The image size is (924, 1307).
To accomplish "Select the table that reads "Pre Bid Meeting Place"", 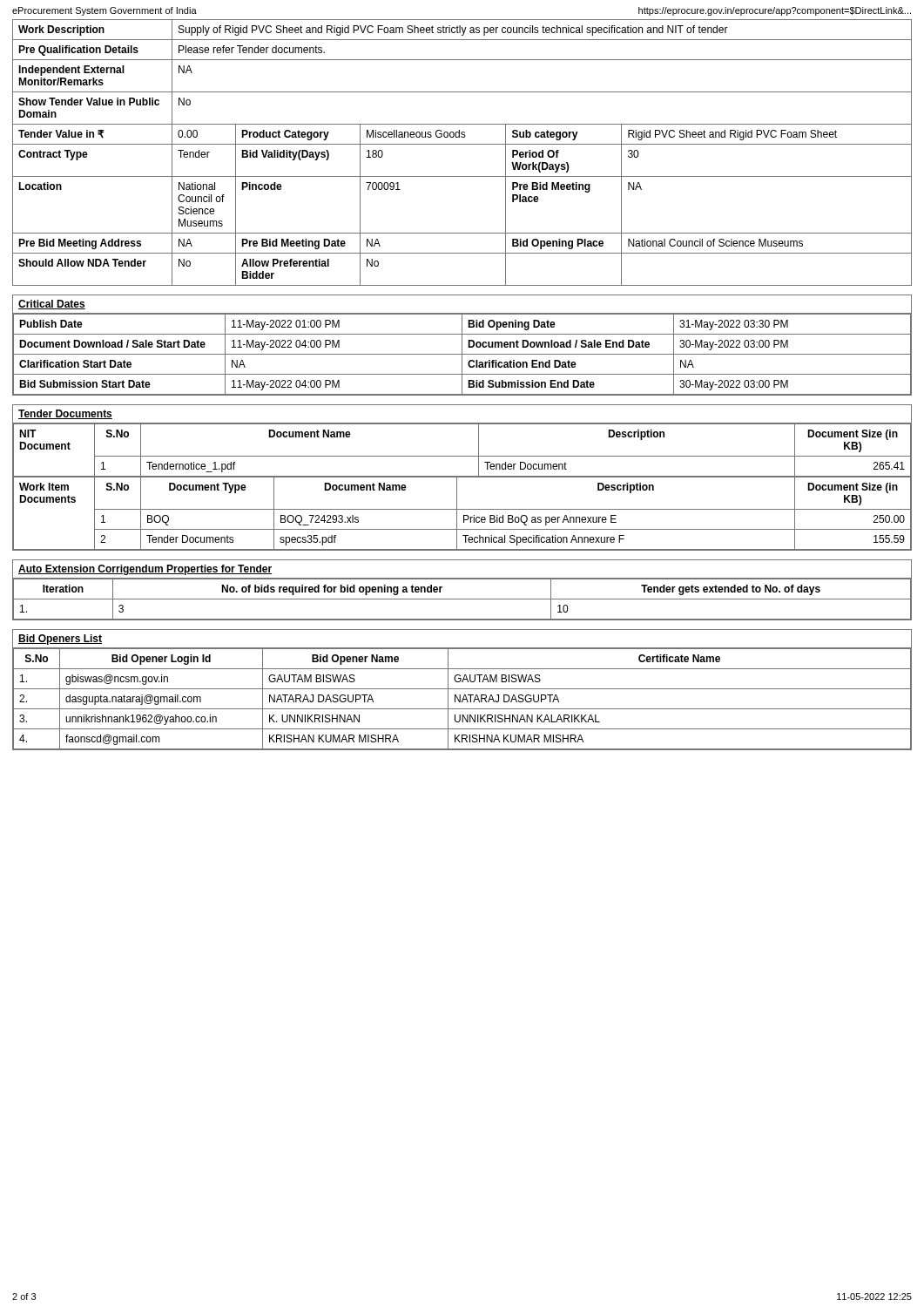I will (462, 153).
